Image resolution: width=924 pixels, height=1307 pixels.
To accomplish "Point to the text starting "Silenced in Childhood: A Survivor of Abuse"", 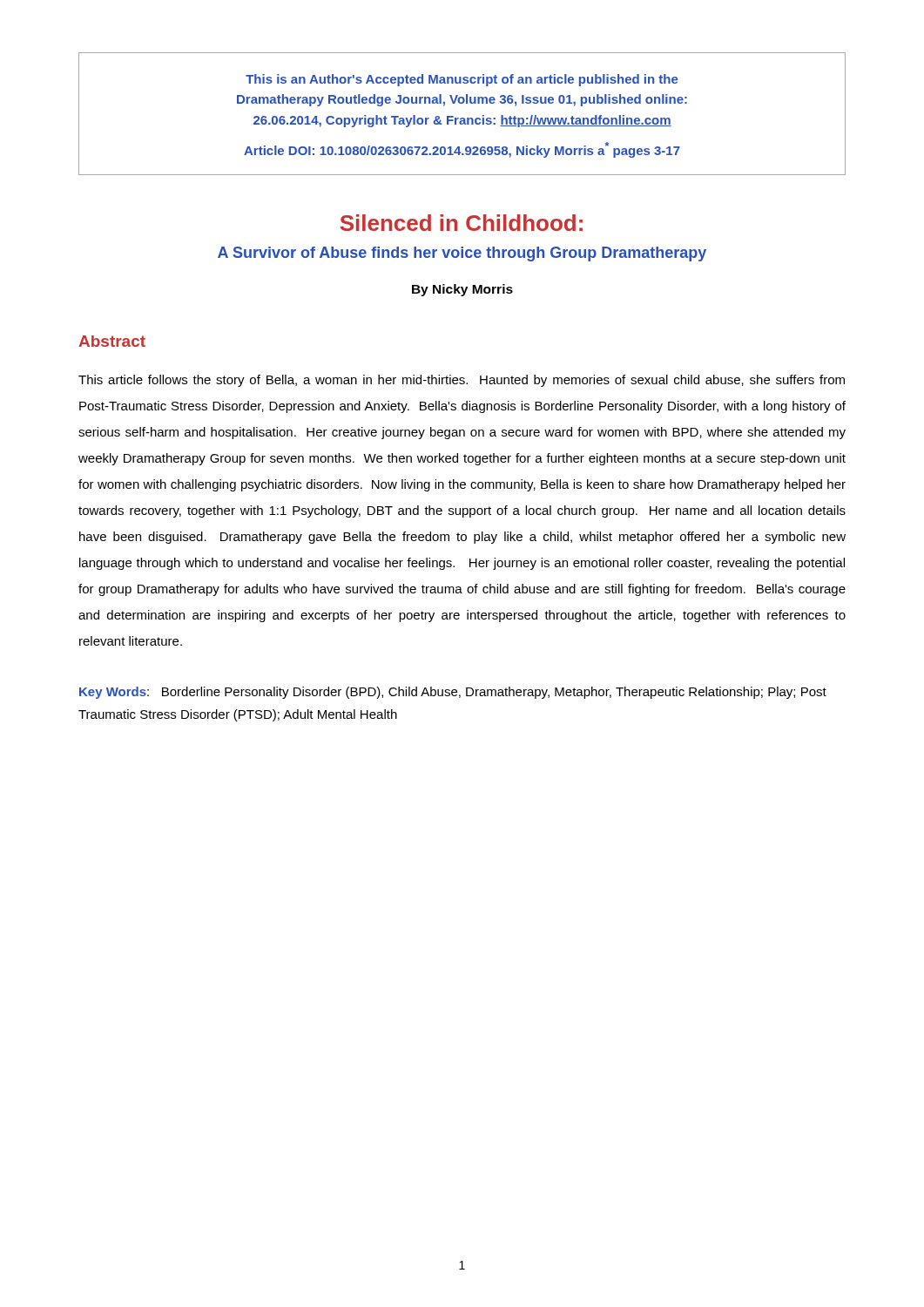I will (462, 236).
